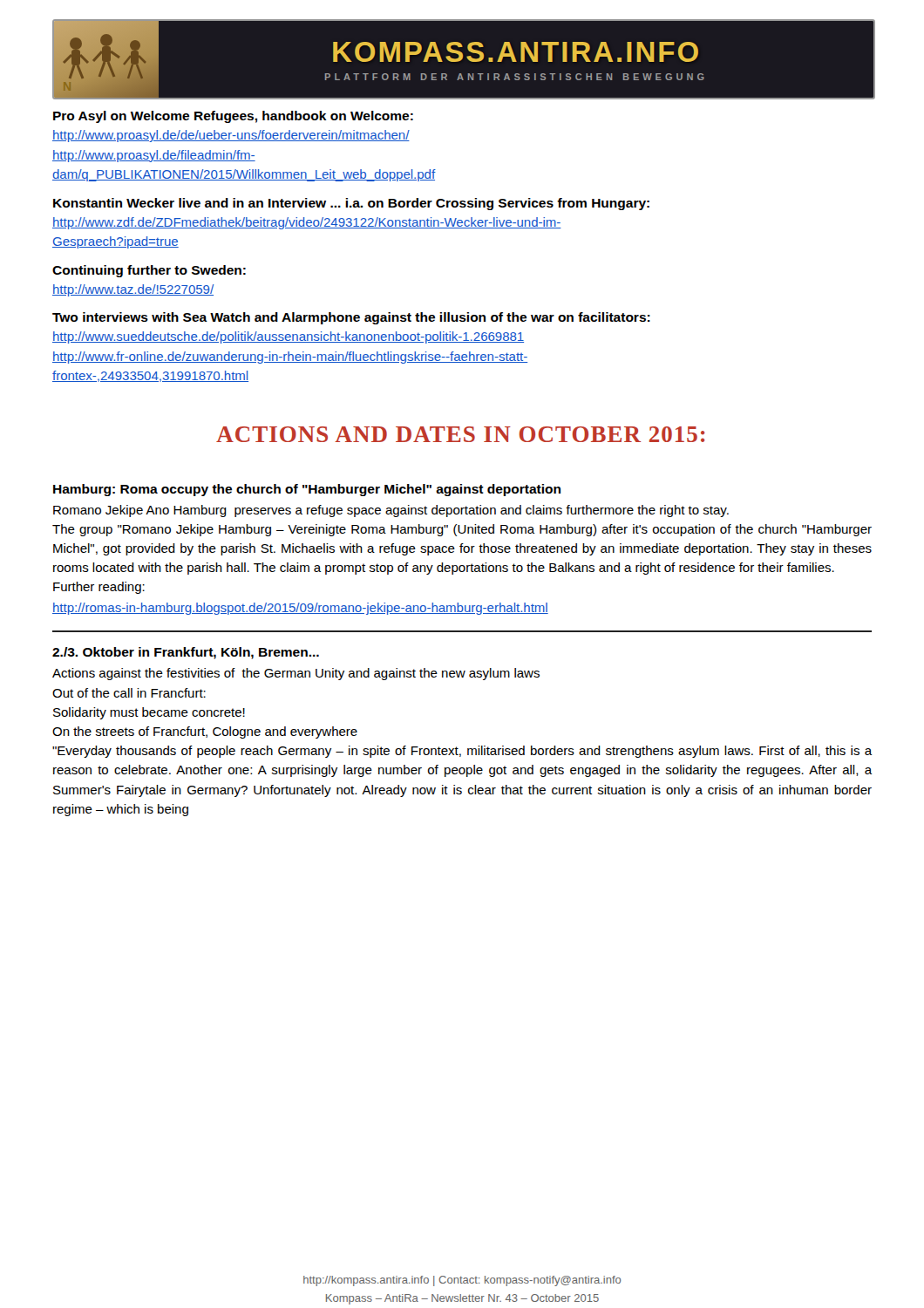Click where it says "http://www.proasyl.de/de/ueber-uns/foerderverein/mitmachen/ http://www.proasyl.de/fileadmin/fm-dam/q_PUBLIKATIONEN/2015/Willkommen_Leit_web_doppel.pdf"
The height and width of the screenshot is (1308, 924).
pos(244,154)
